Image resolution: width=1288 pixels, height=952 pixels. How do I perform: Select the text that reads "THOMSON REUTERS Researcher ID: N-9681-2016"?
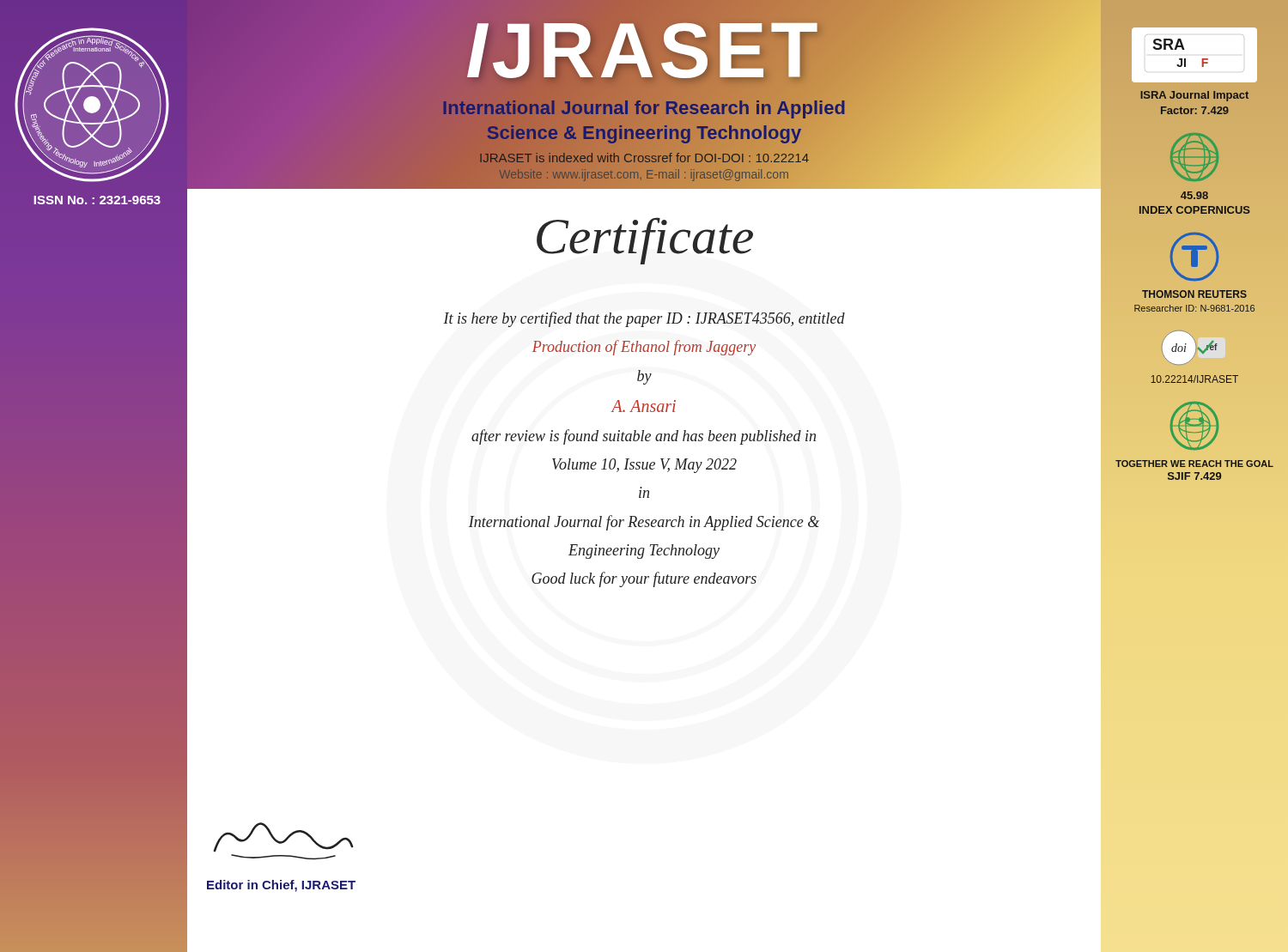[1194, 301]
